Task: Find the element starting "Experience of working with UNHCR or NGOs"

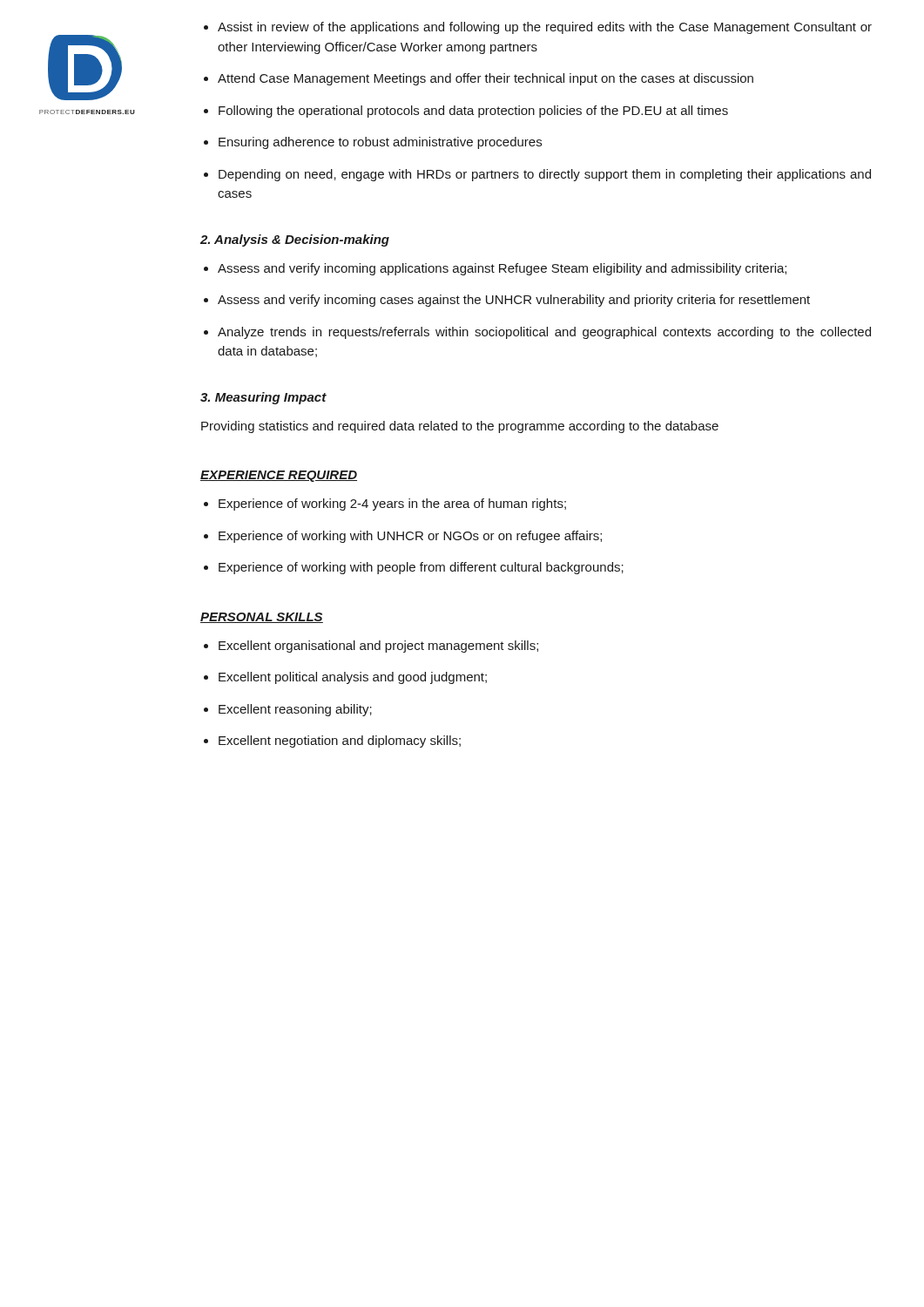Action: pyautogui.click(x=410, y=535)
